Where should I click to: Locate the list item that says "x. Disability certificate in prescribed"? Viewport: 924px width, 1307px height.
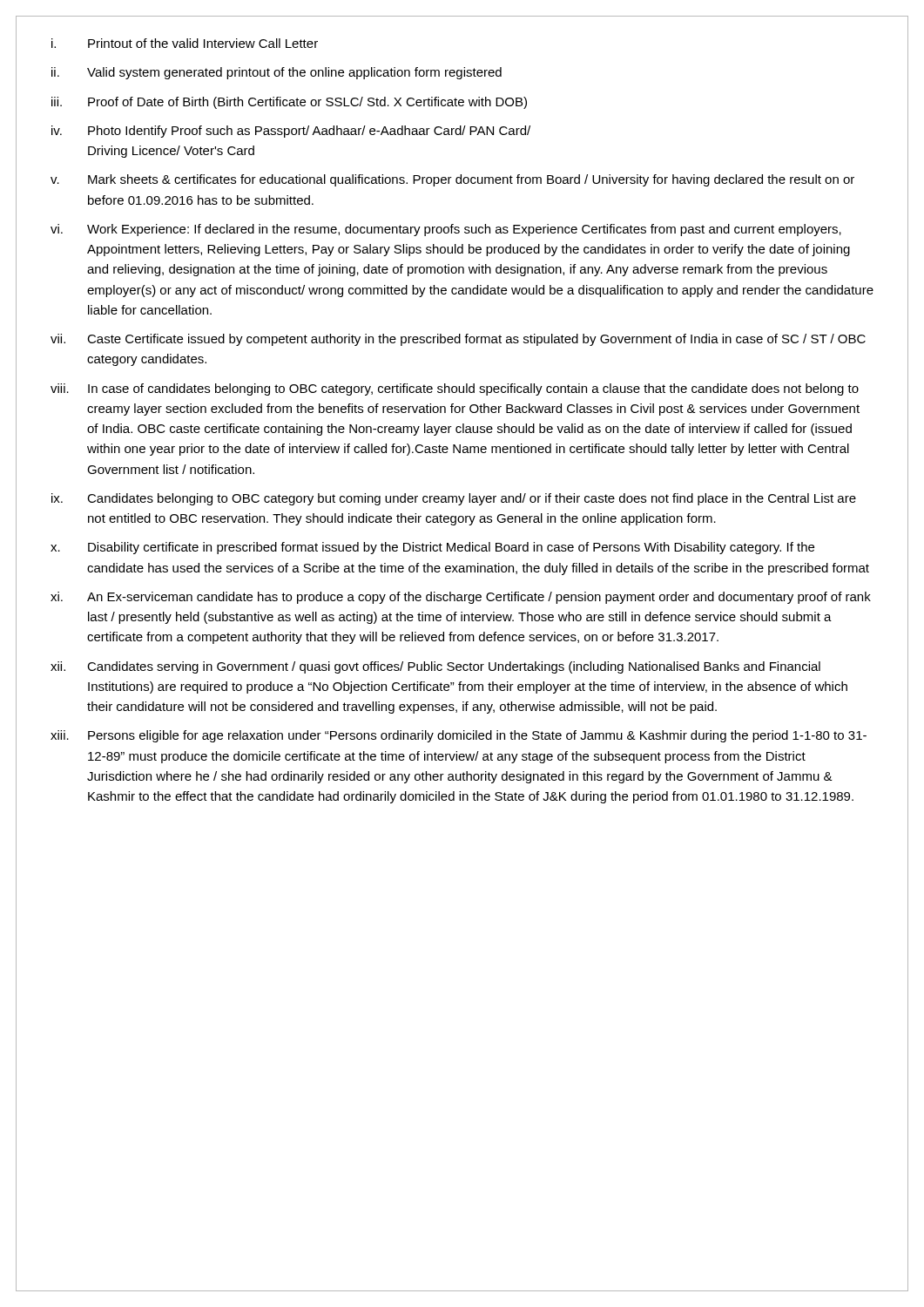tap(462, 557)
